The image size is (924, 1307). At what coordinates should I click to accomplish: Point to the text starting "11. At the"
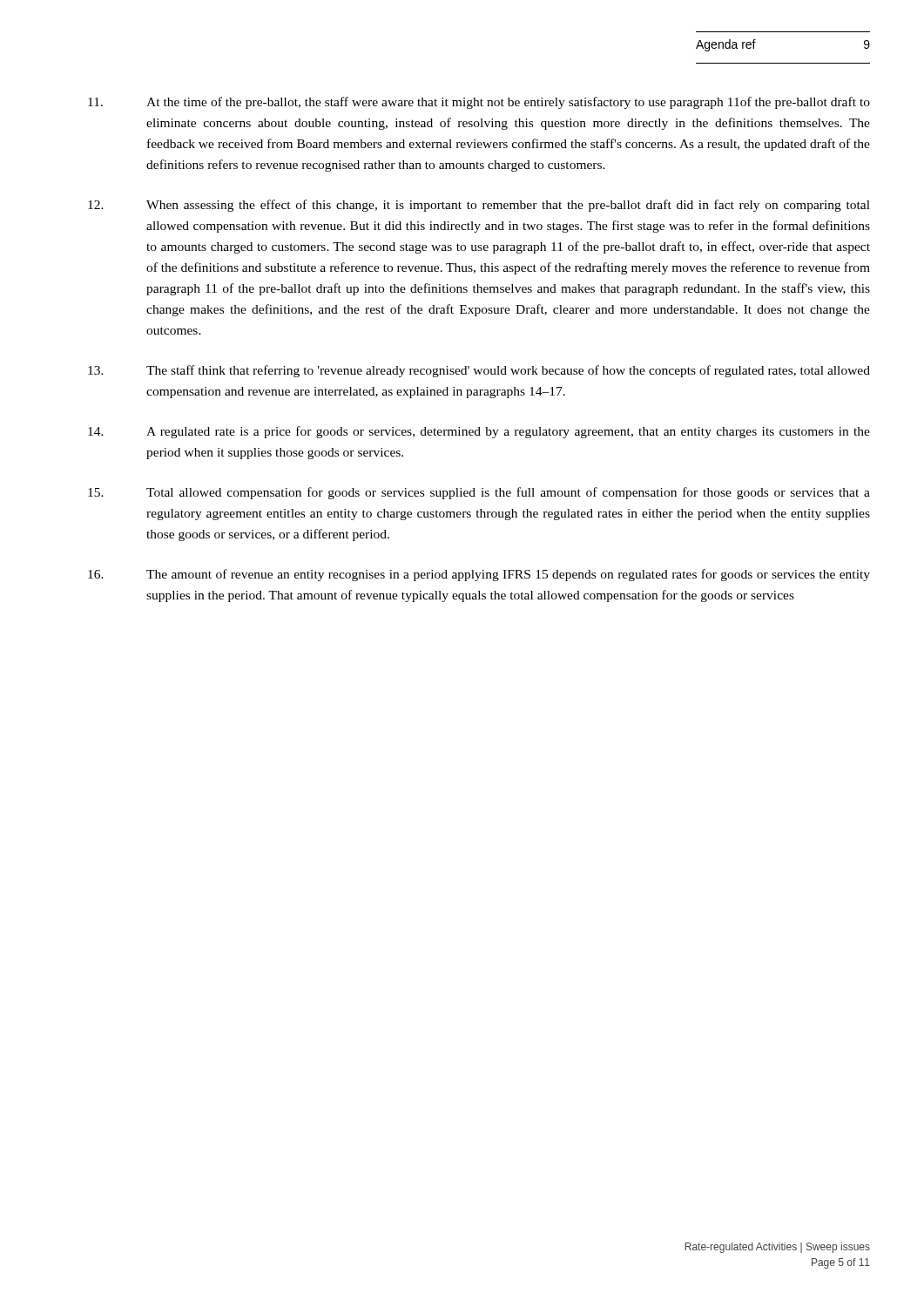[479, 133]
